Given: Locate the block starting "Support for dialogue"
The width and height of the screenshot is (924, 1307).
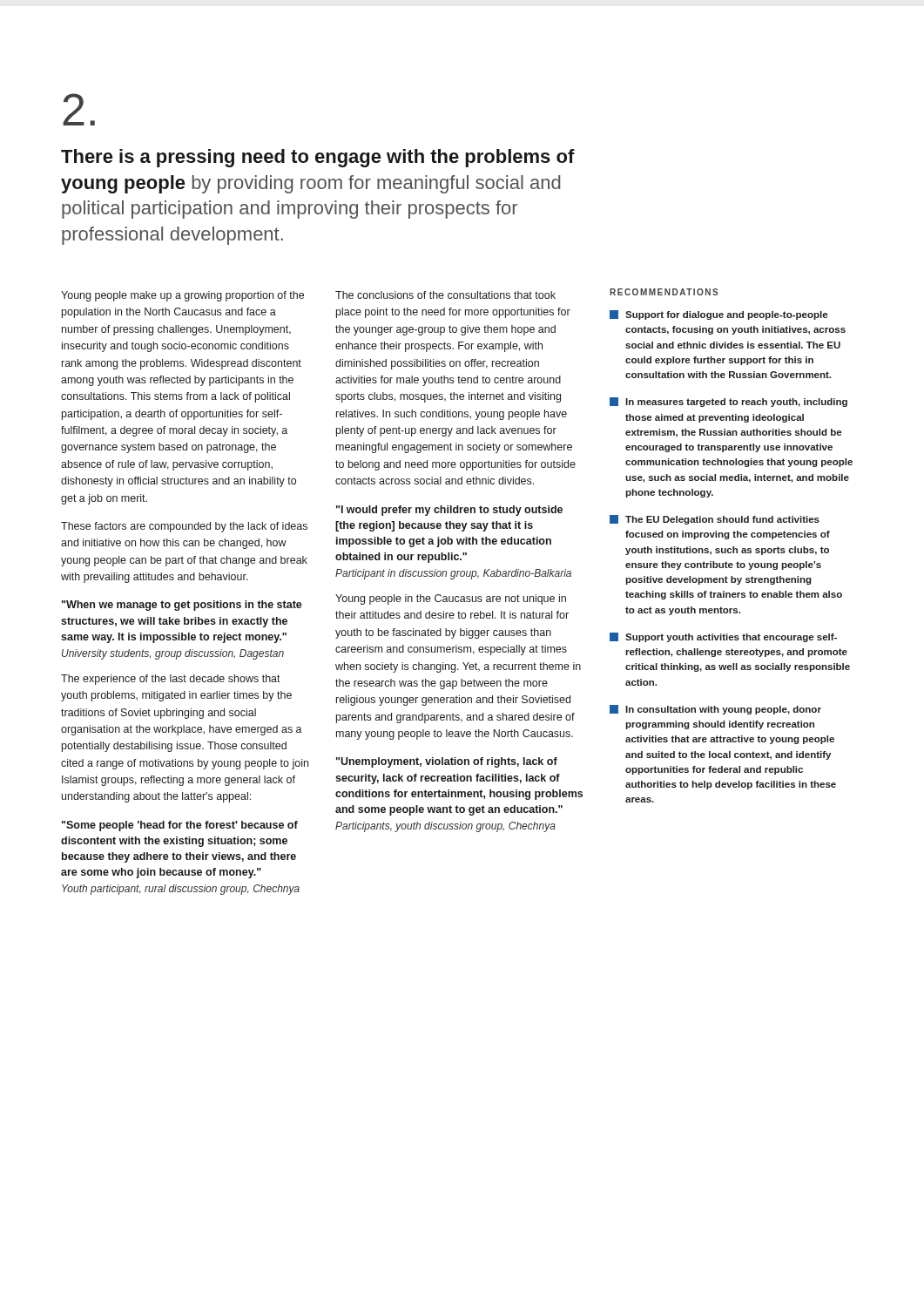Looking at the screenshot, I should coord(732,345).
